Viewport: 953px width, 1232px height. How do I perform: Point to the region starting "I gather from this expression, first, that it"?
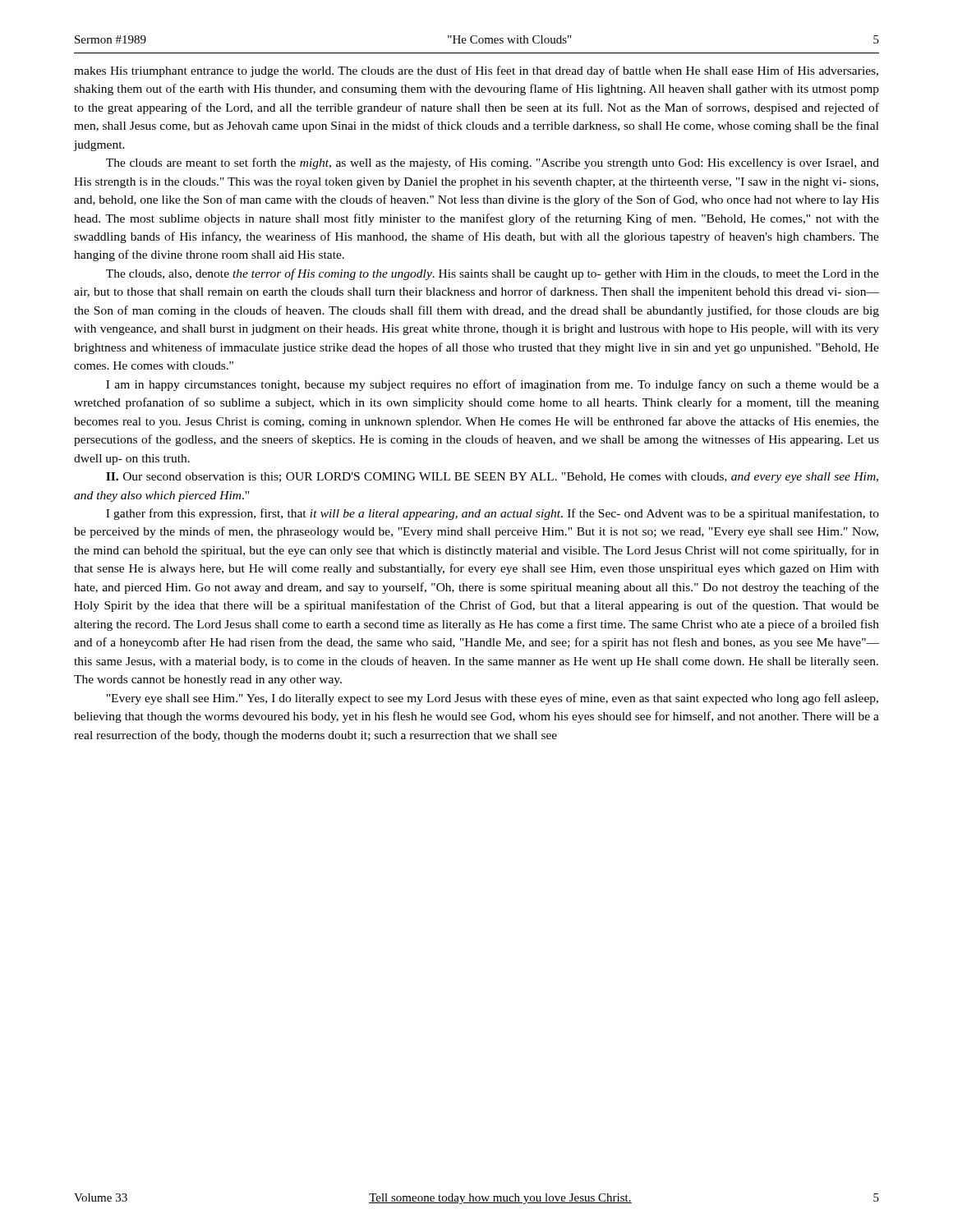pos(476,597)
